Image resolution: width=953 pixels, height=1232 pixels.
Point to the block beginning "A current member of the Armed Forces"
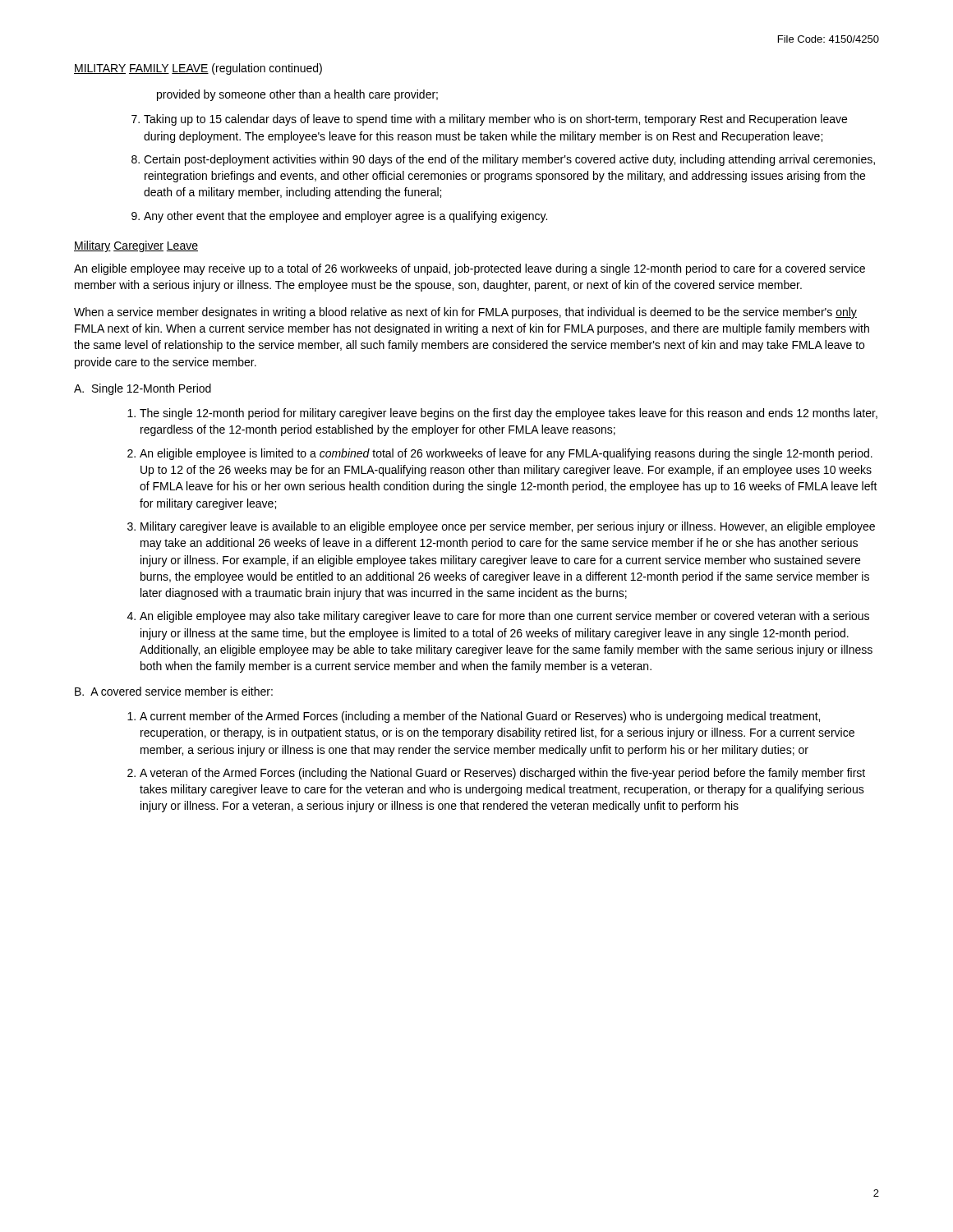coord(497,733)
